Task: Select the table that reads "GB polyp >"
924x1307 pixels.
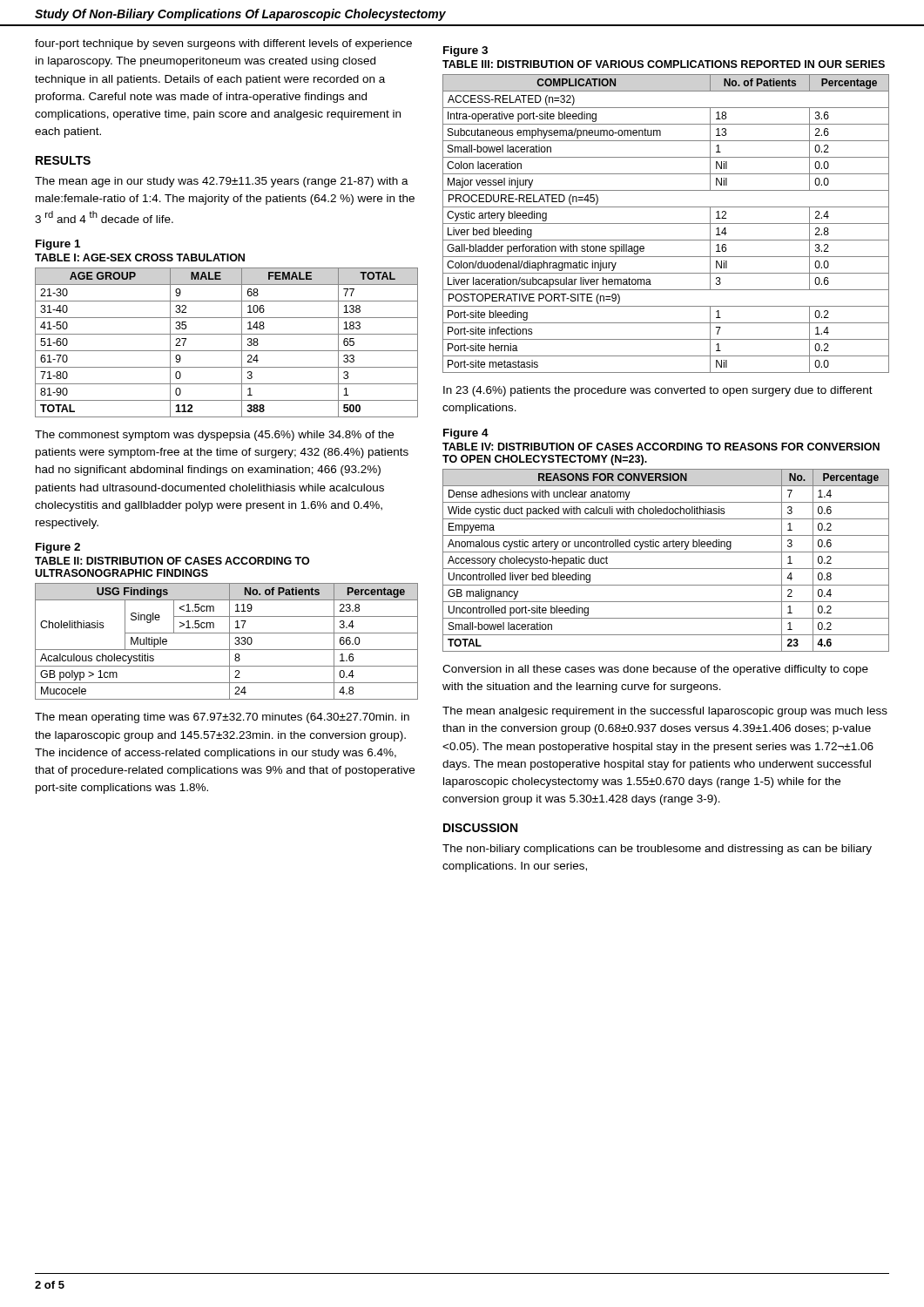Action: (x=226, y=642)
